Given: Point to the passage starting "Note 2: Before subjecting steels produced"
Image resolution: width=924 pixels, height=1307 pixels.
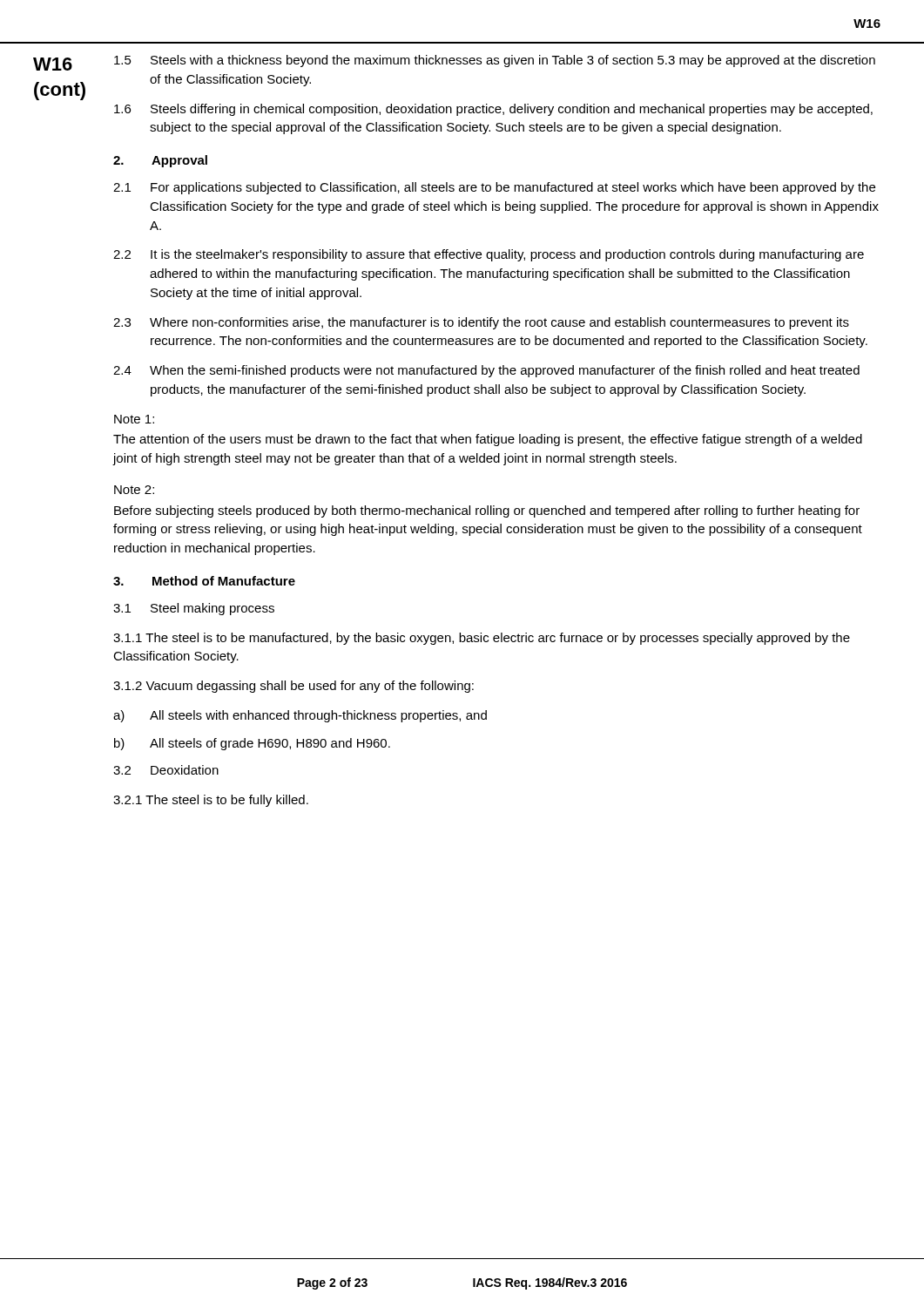Looking at the screenshot, I should tap(497, 519).
